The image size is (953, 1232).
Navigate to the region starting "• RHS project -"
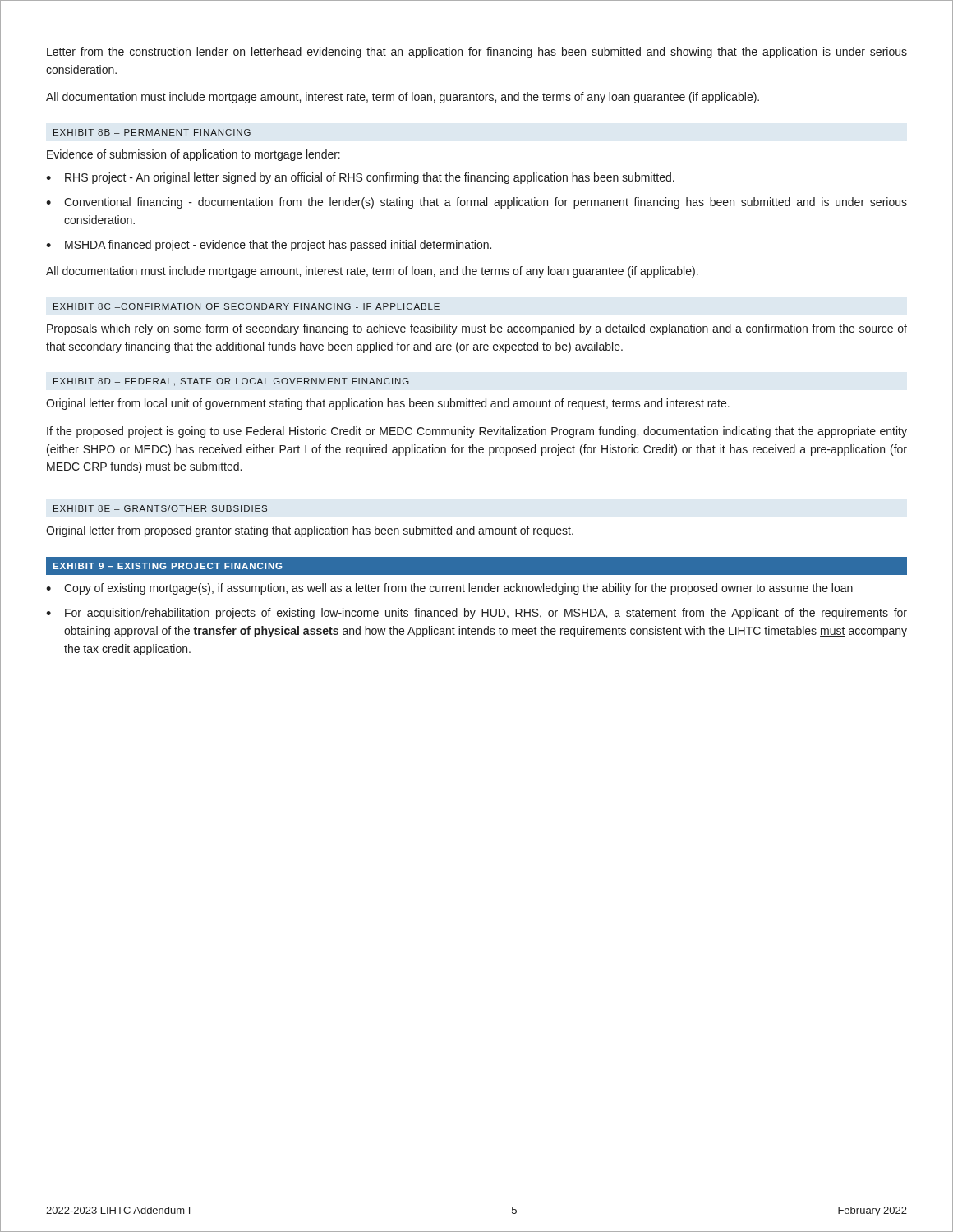pos(476,178)
